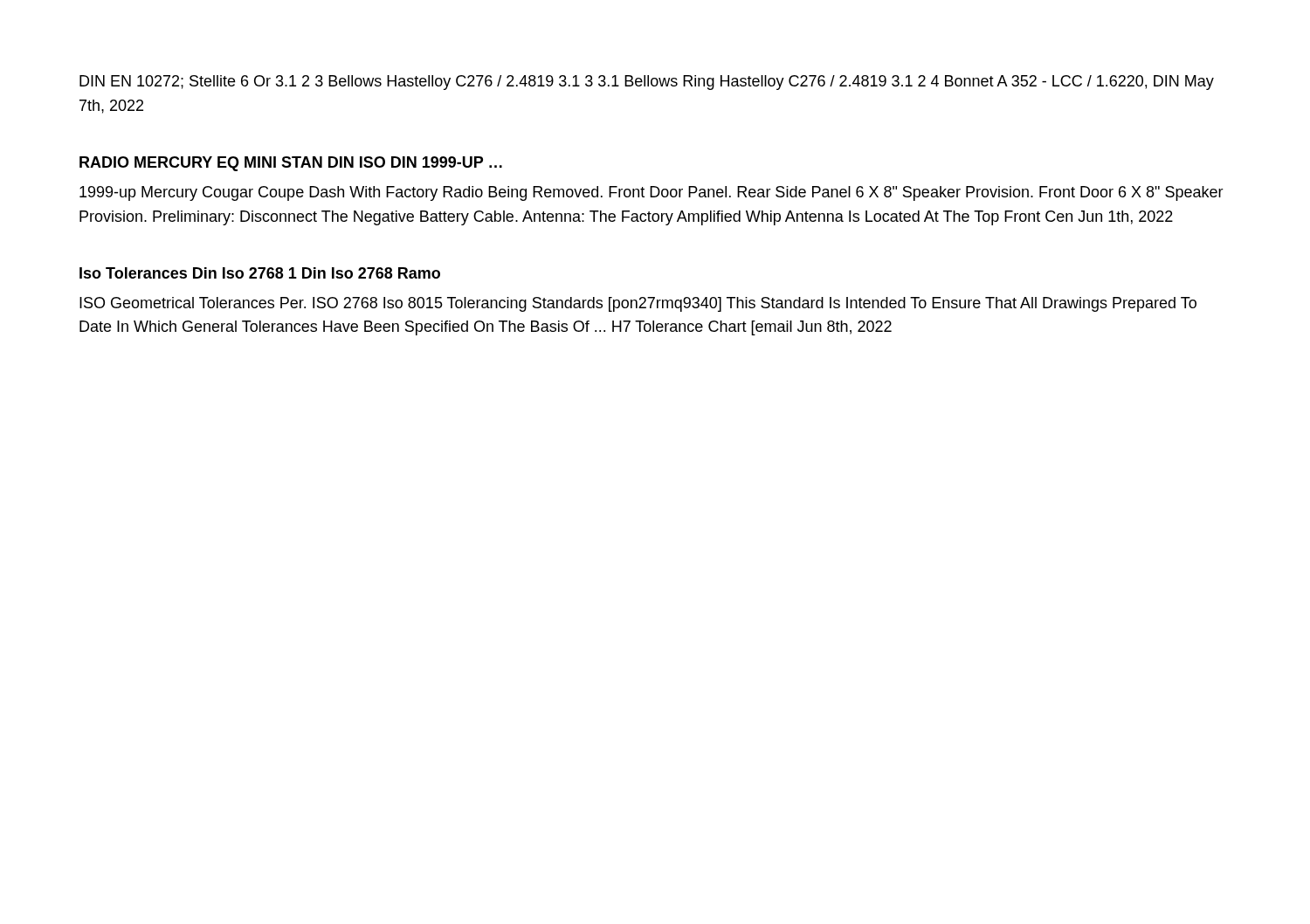Locate the text block containing "1999-up Mercury Cougar Coupe Dash With Factory Radio"

coord(651,204)
